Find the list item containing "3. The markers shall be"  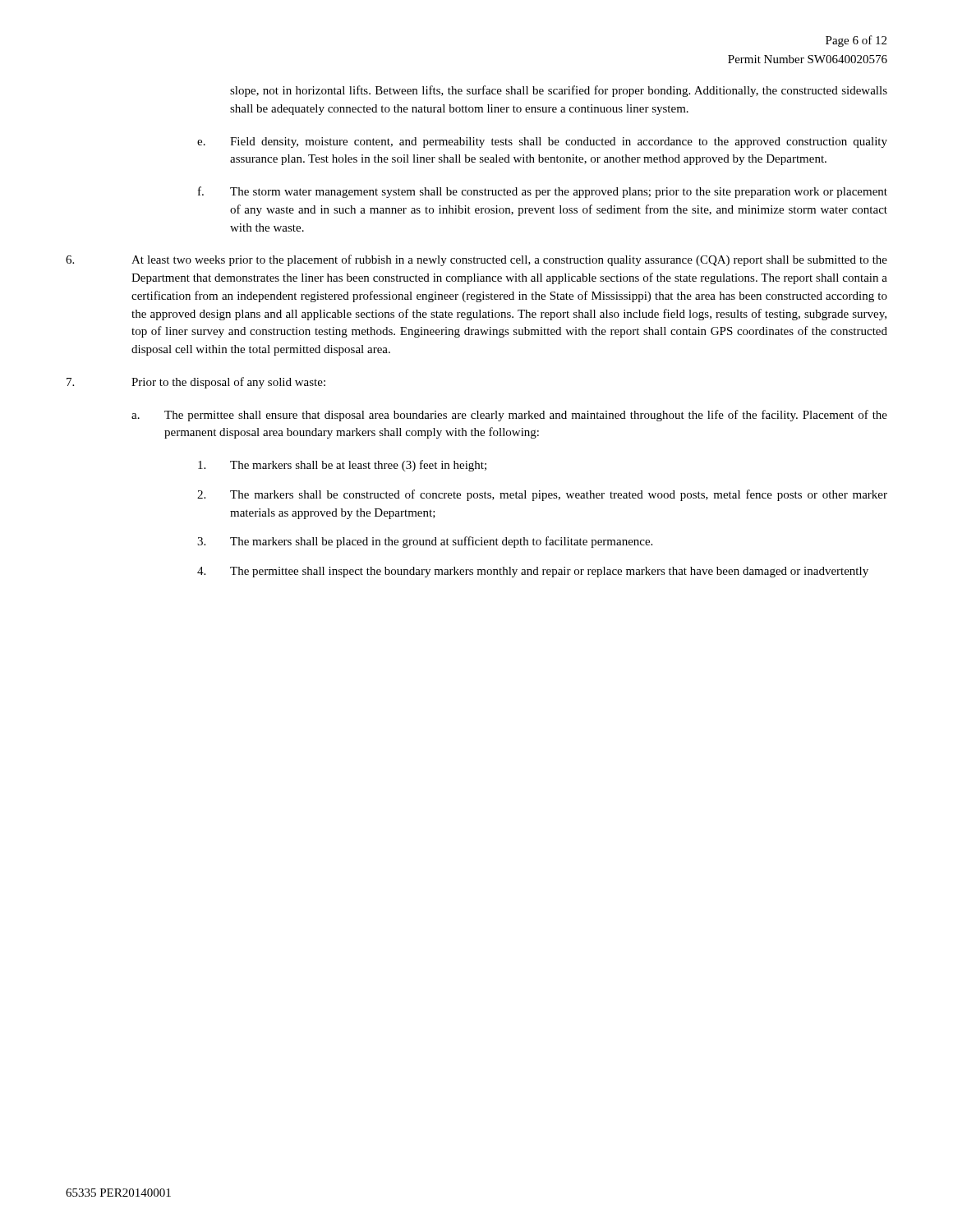coord(542,542)
